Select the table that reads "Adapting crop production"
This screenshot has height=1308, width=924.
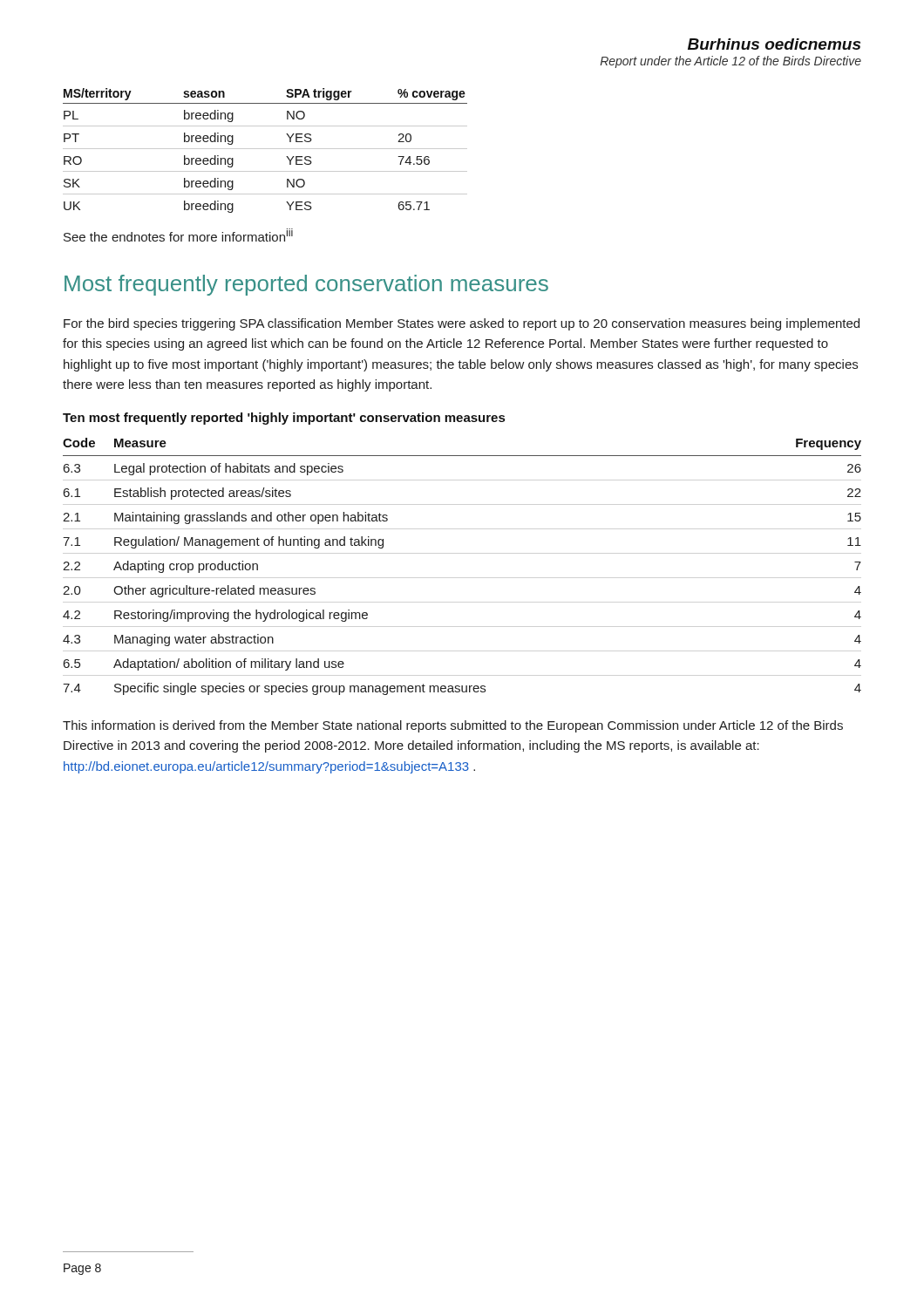[x=462, y=566]
